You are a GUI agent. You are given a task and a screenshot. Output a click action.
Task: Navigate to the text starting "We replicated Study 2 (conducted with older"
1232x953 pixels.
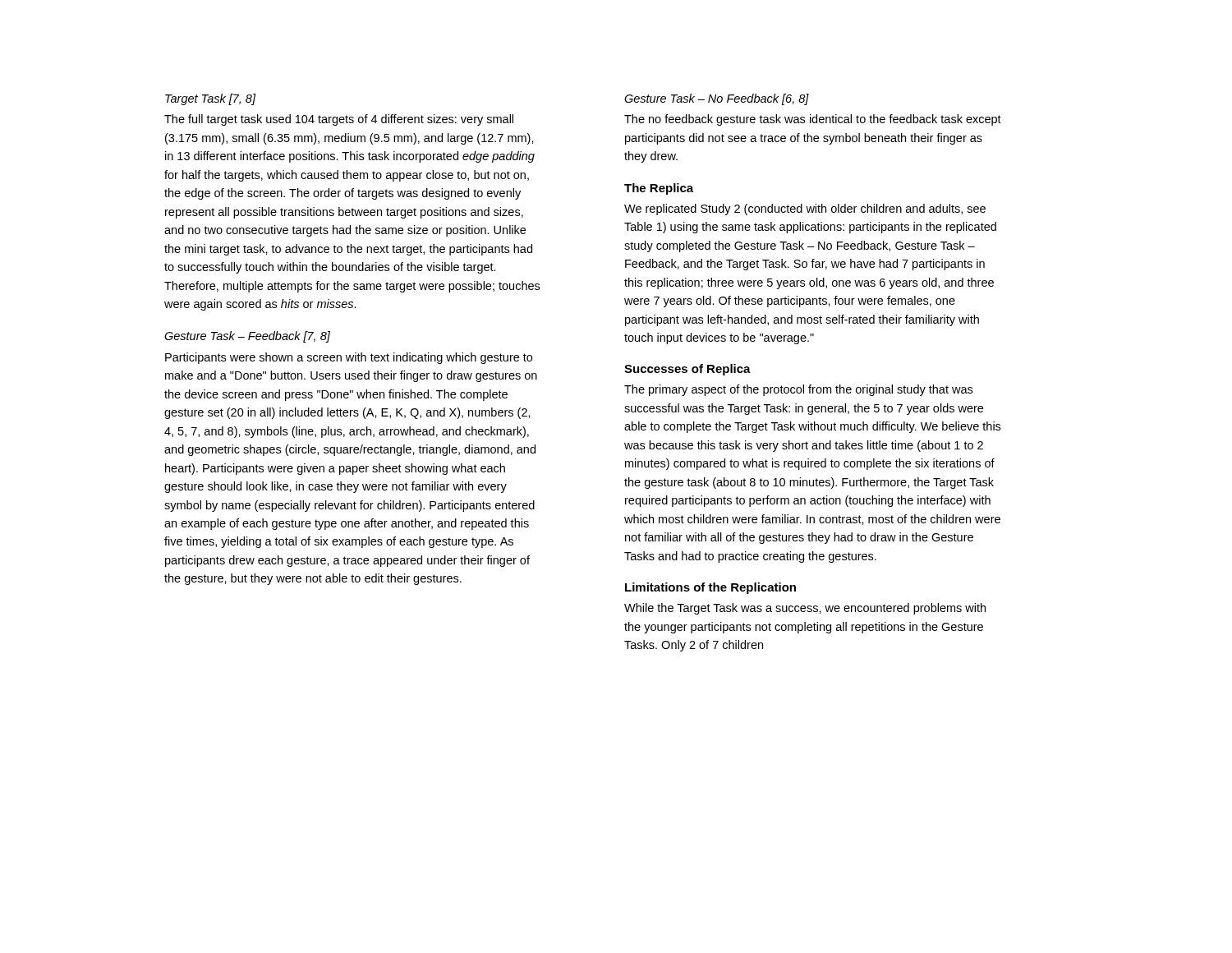click(x=811, y=273)
